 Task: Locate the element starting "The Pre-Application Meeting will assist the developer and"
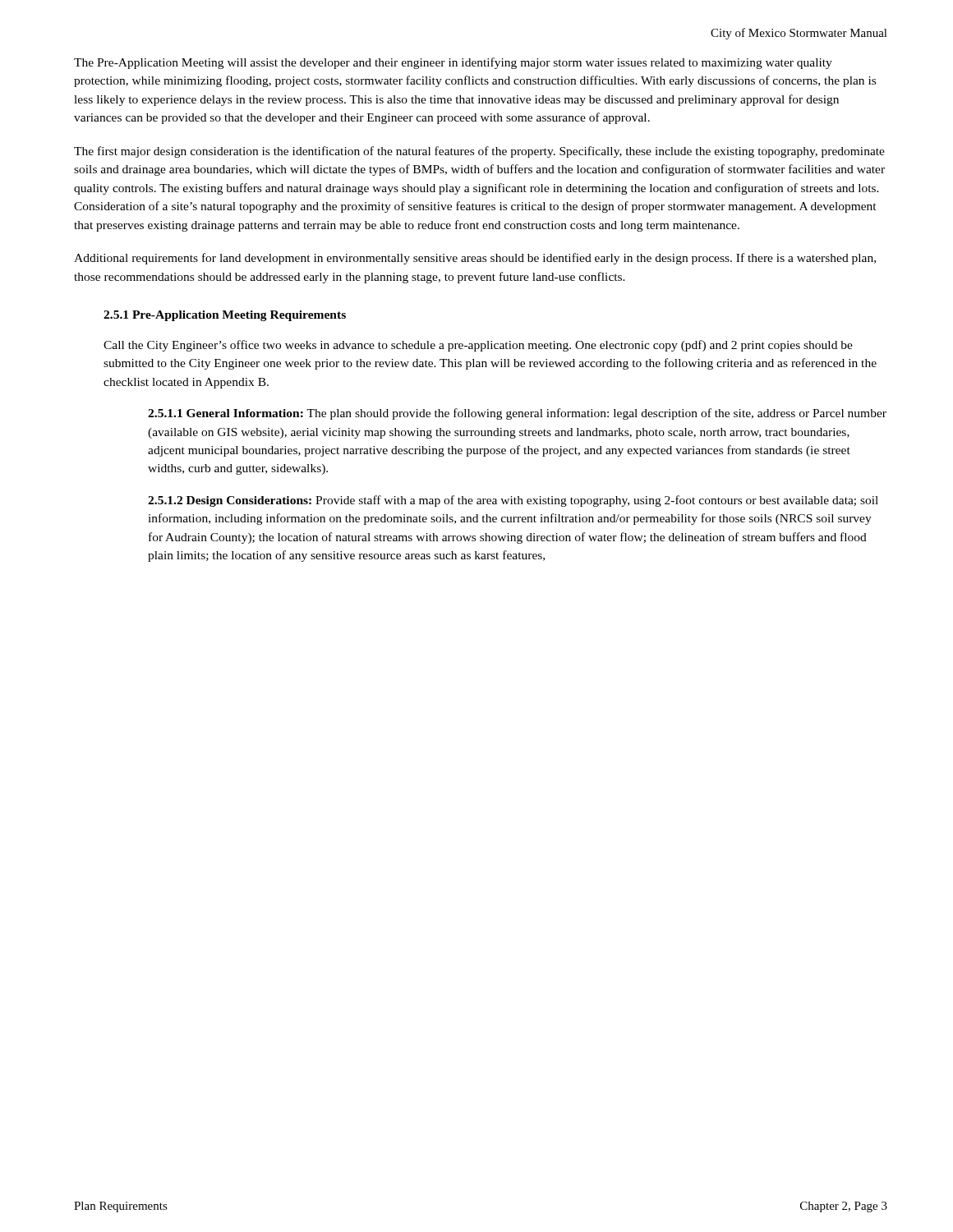[x=475, y=90]
